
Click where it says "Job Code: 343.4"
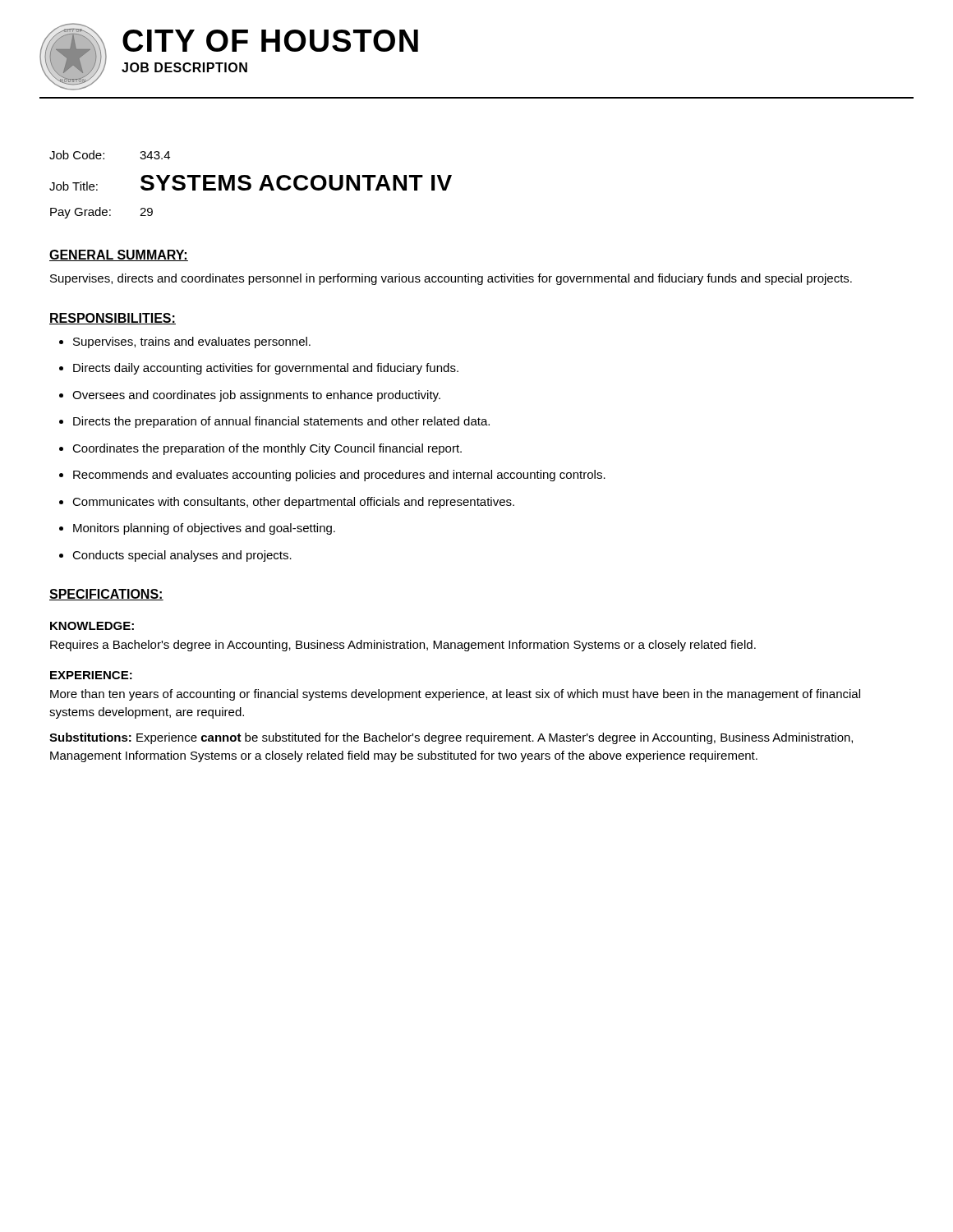(x=77, y=152)
